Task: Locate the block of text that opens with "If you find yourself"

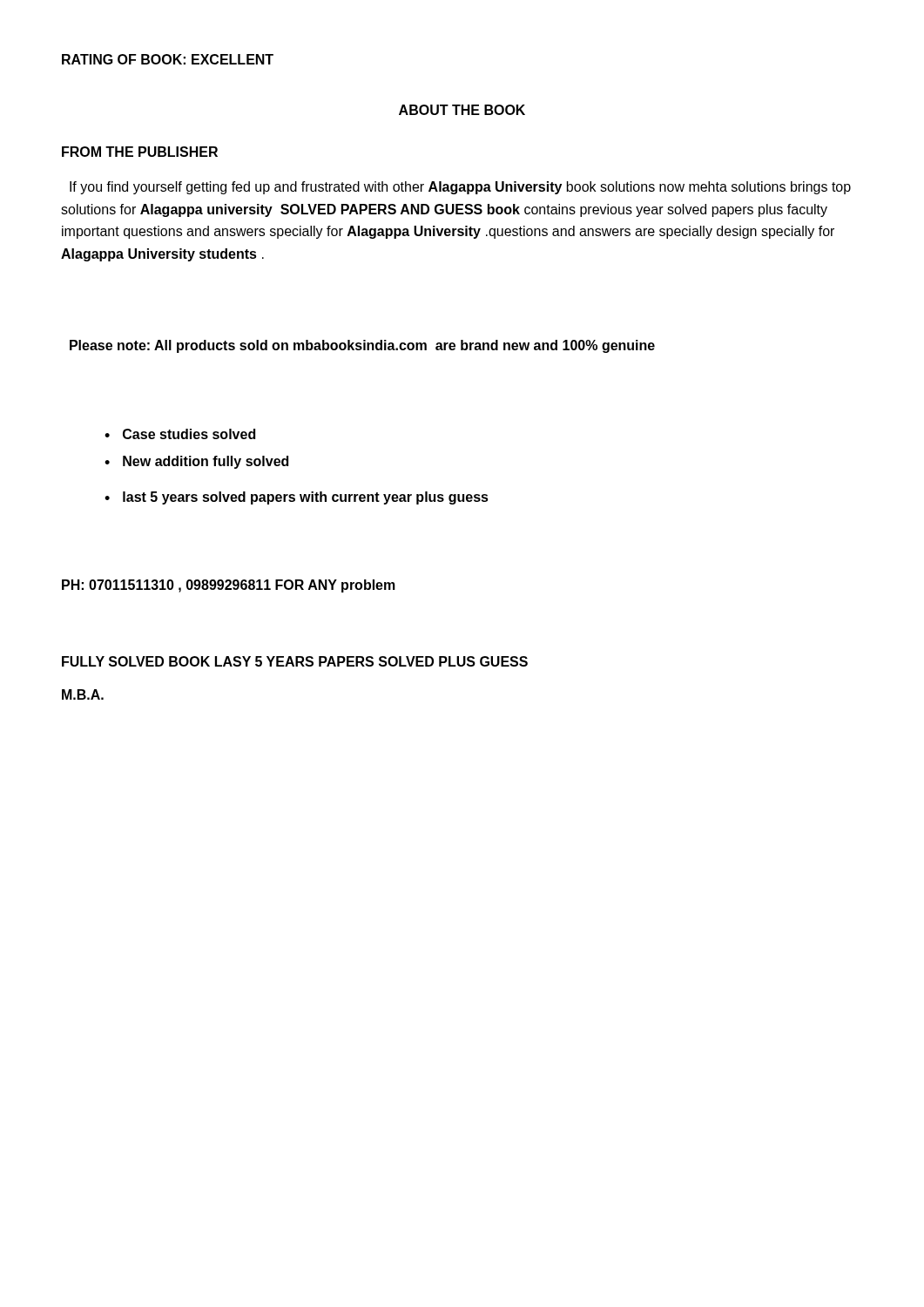Action: click(456, 220)
